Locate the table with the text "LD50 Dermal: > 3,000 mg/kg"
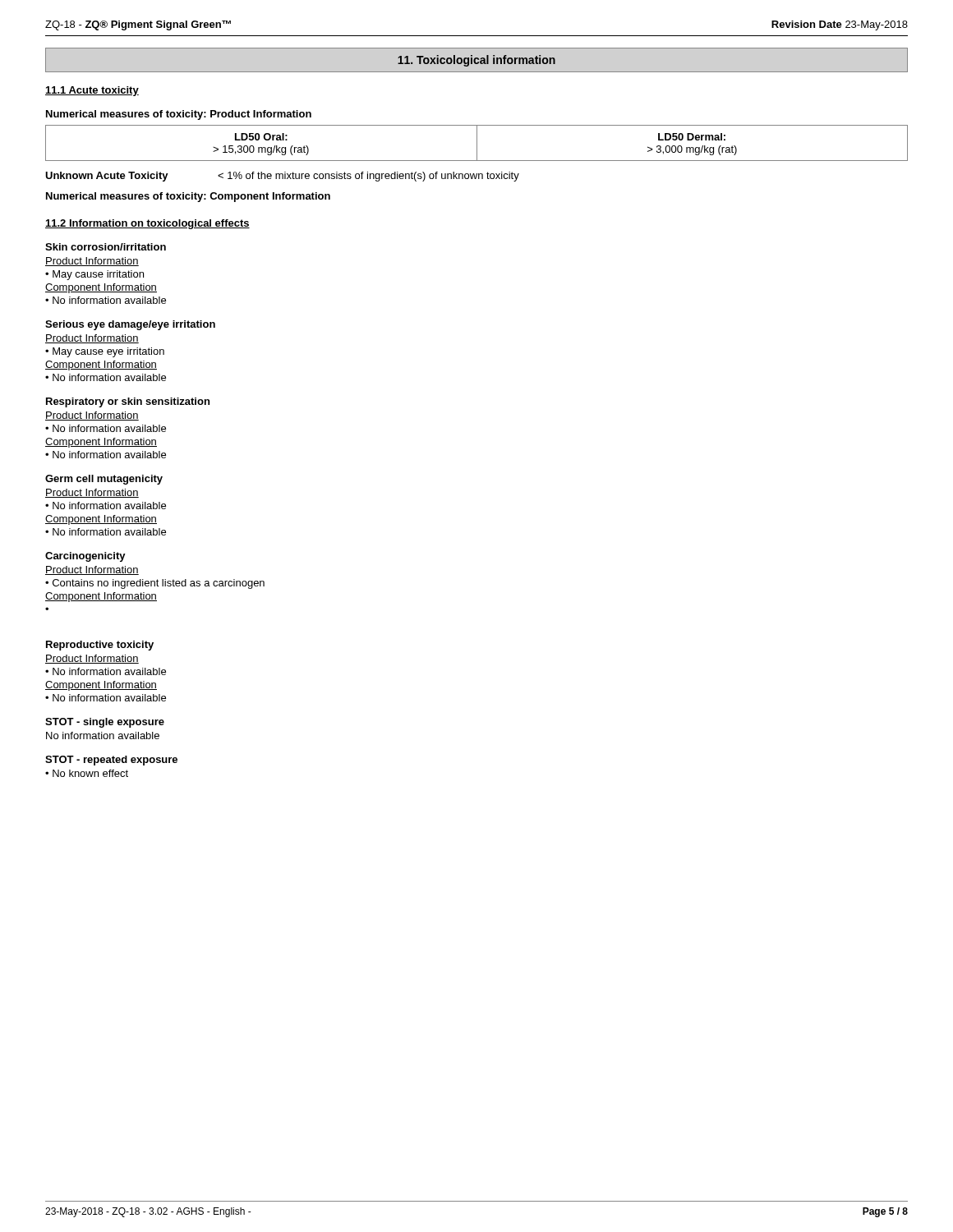This screenshot has width=953, height=1232. tap(476, 143)
